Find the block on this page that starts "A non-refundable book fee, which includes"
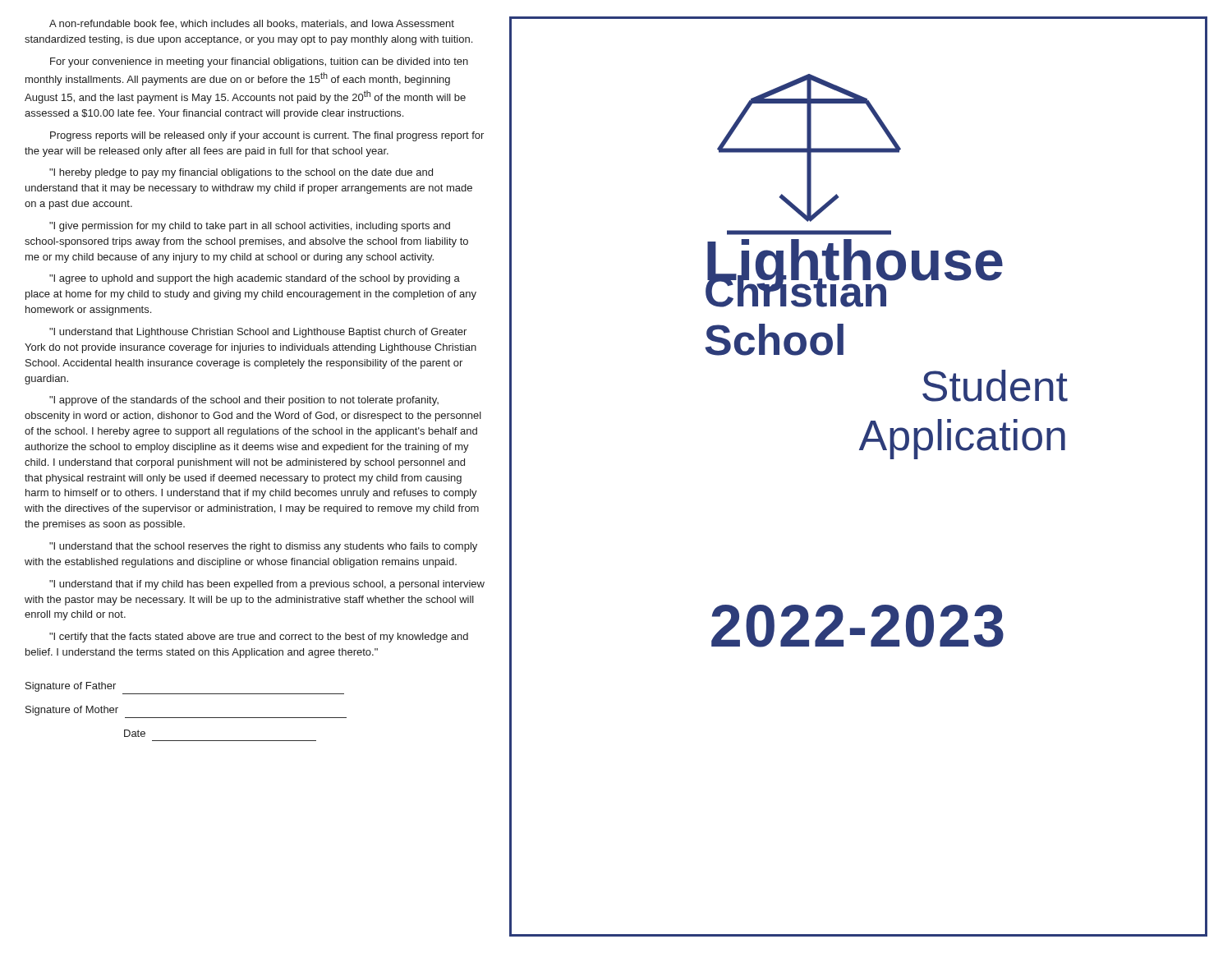The width and height of the screenshot is (1232, 953). pos(255,338)
